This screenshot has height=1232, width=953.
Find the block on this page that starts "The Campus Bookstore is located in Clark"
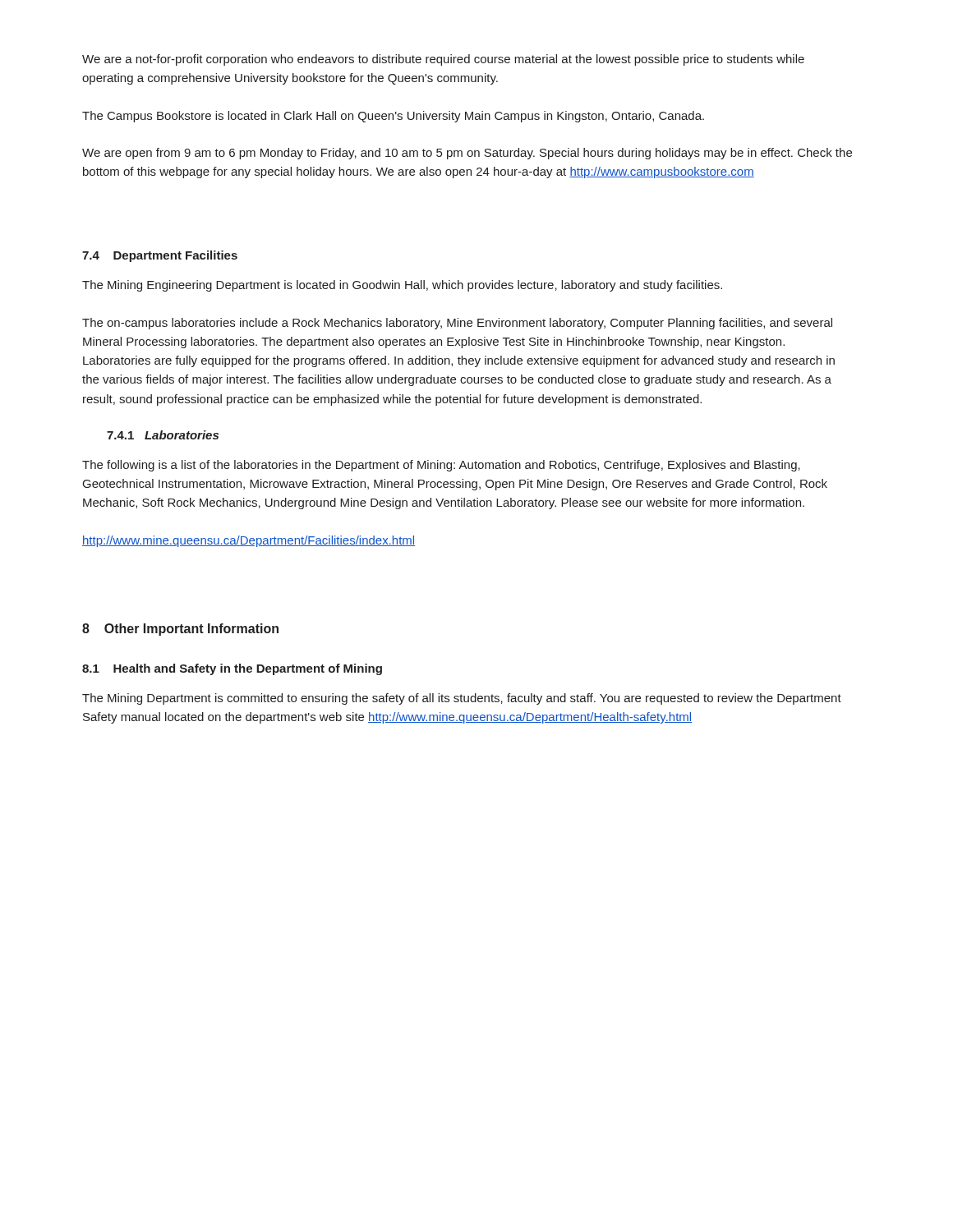pyautogui.click(x=394, y=115)
